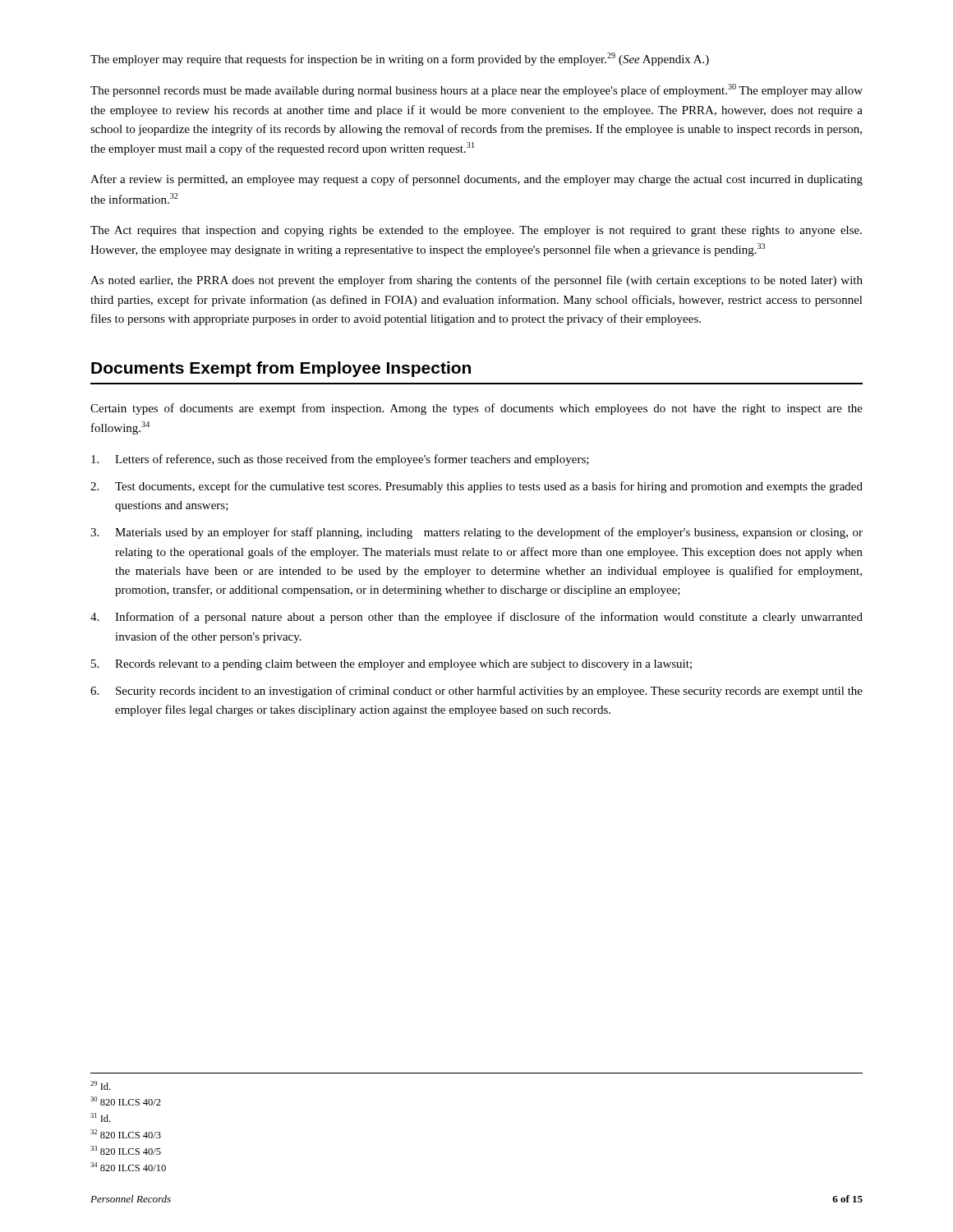Find the region starting "6. Security records incident to an investigation"
The width and height of the screenshot is (953, 1232).
coord(476,701)
